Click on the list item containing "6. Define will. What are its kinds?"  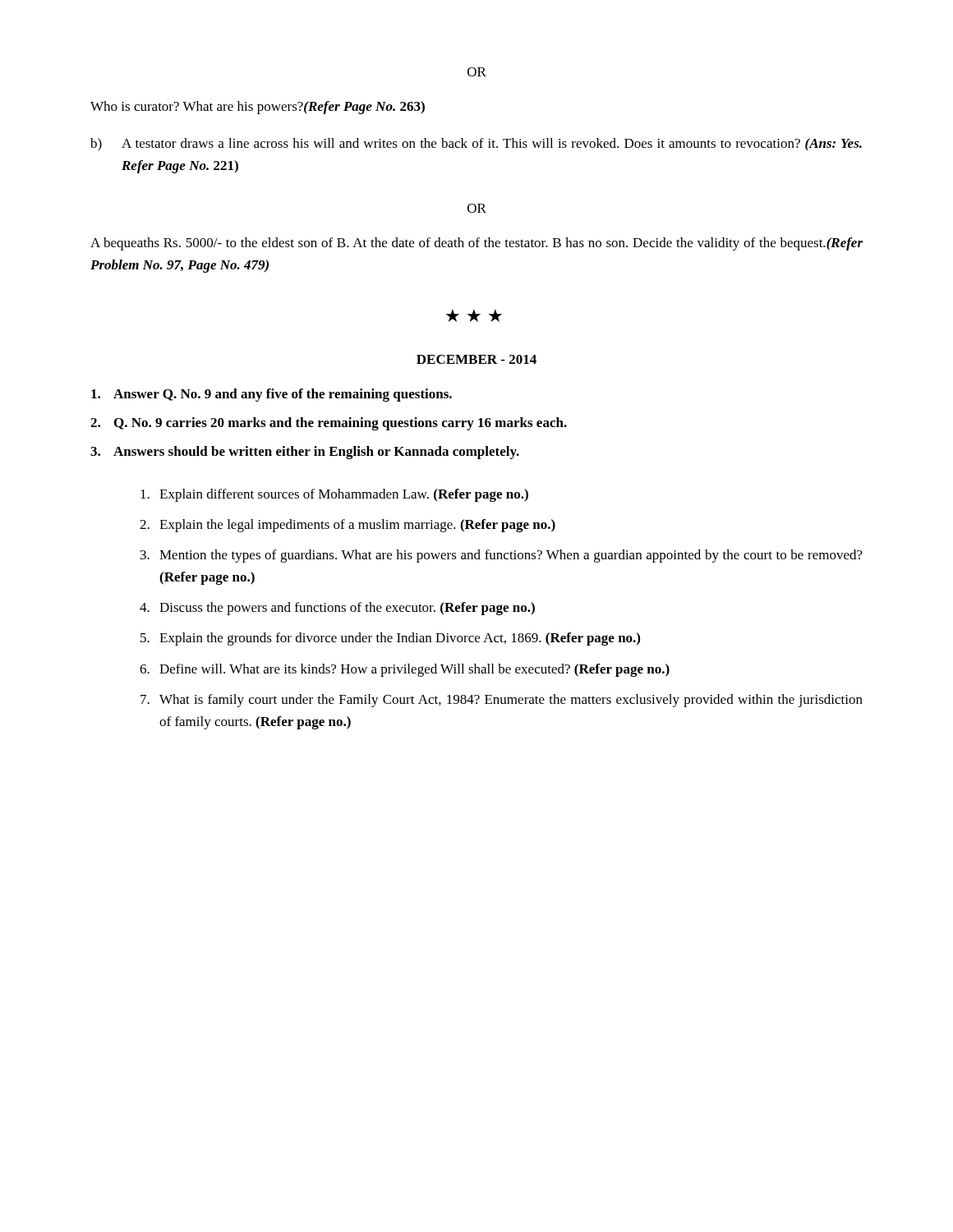[501, 669]
